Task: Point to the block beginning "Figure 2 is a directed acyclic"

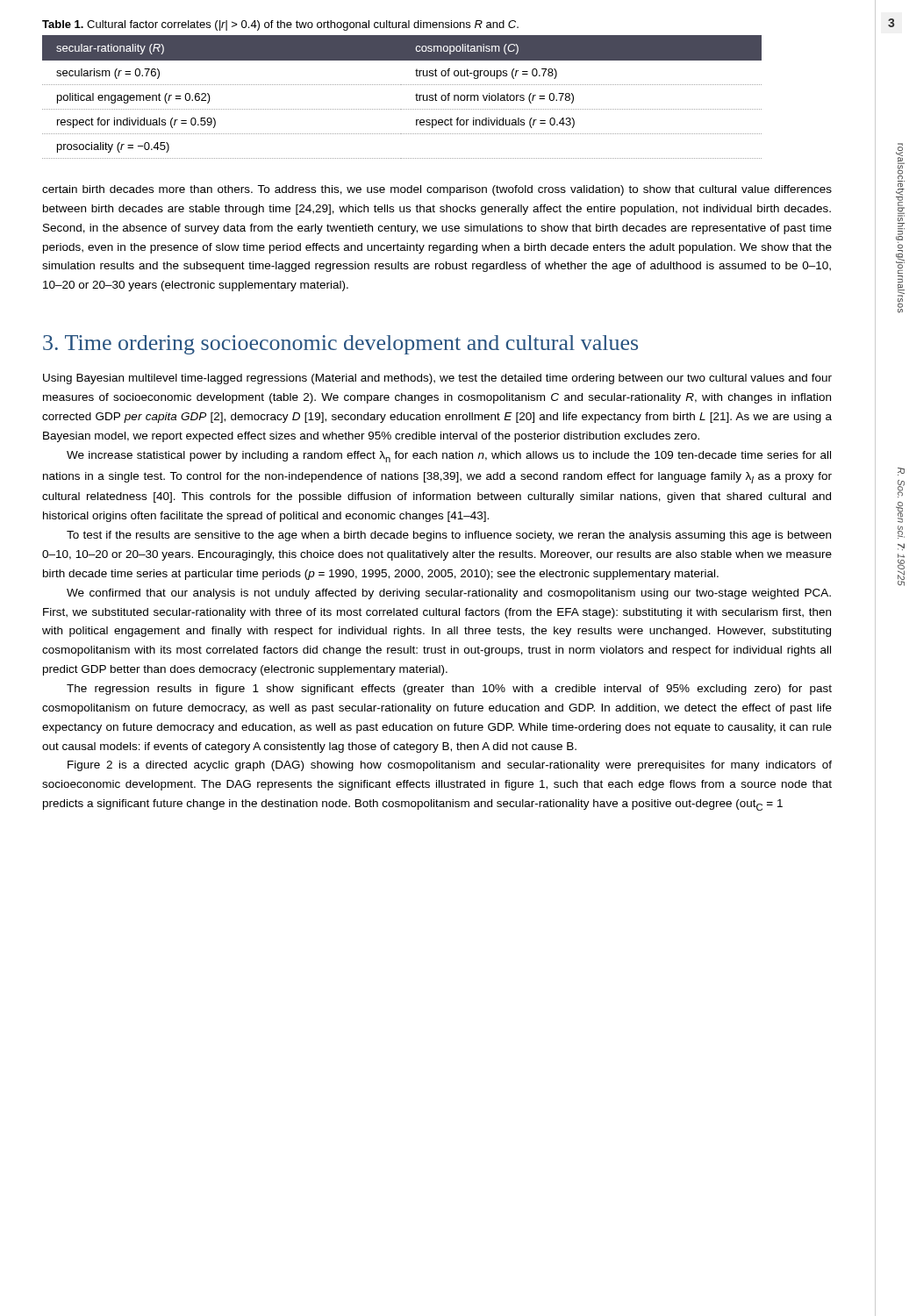Action: click(437, 785)
